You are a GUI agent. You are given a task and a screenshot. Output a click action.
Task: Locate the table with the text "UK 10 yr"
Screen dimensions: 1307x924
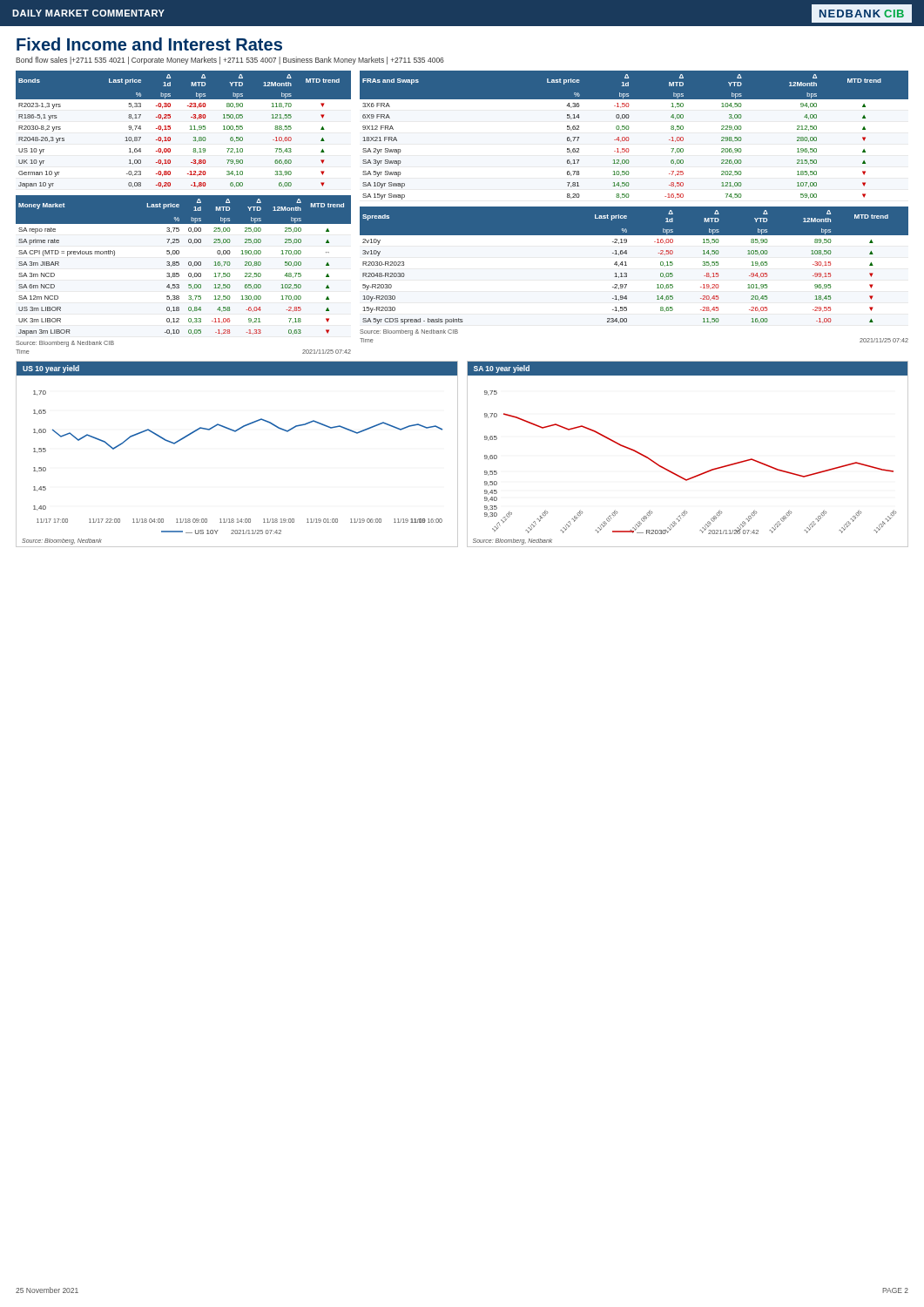[183, 130]
